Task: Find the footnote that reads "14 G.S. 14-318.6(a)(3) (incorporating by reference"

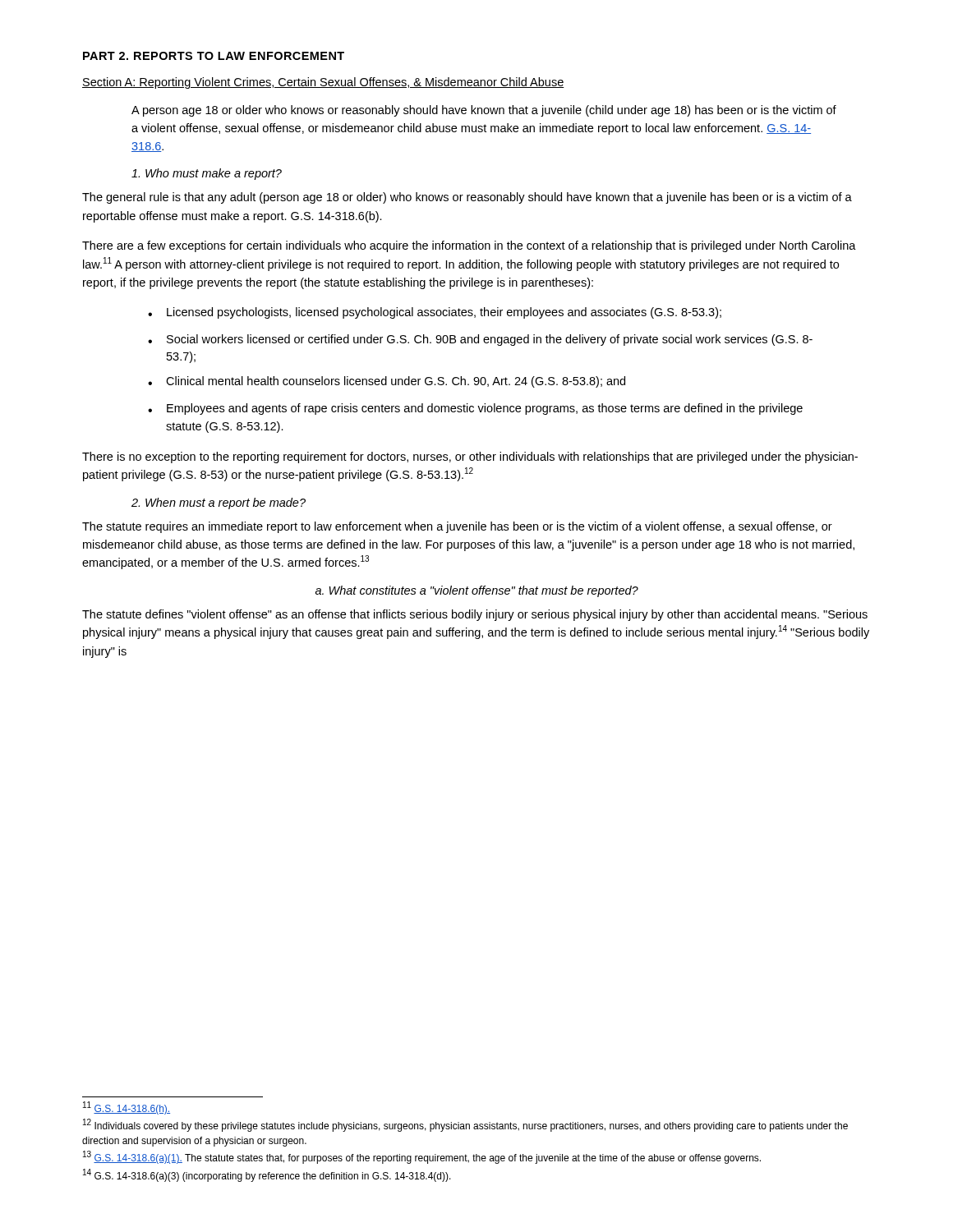Action: pos(267,1175)
